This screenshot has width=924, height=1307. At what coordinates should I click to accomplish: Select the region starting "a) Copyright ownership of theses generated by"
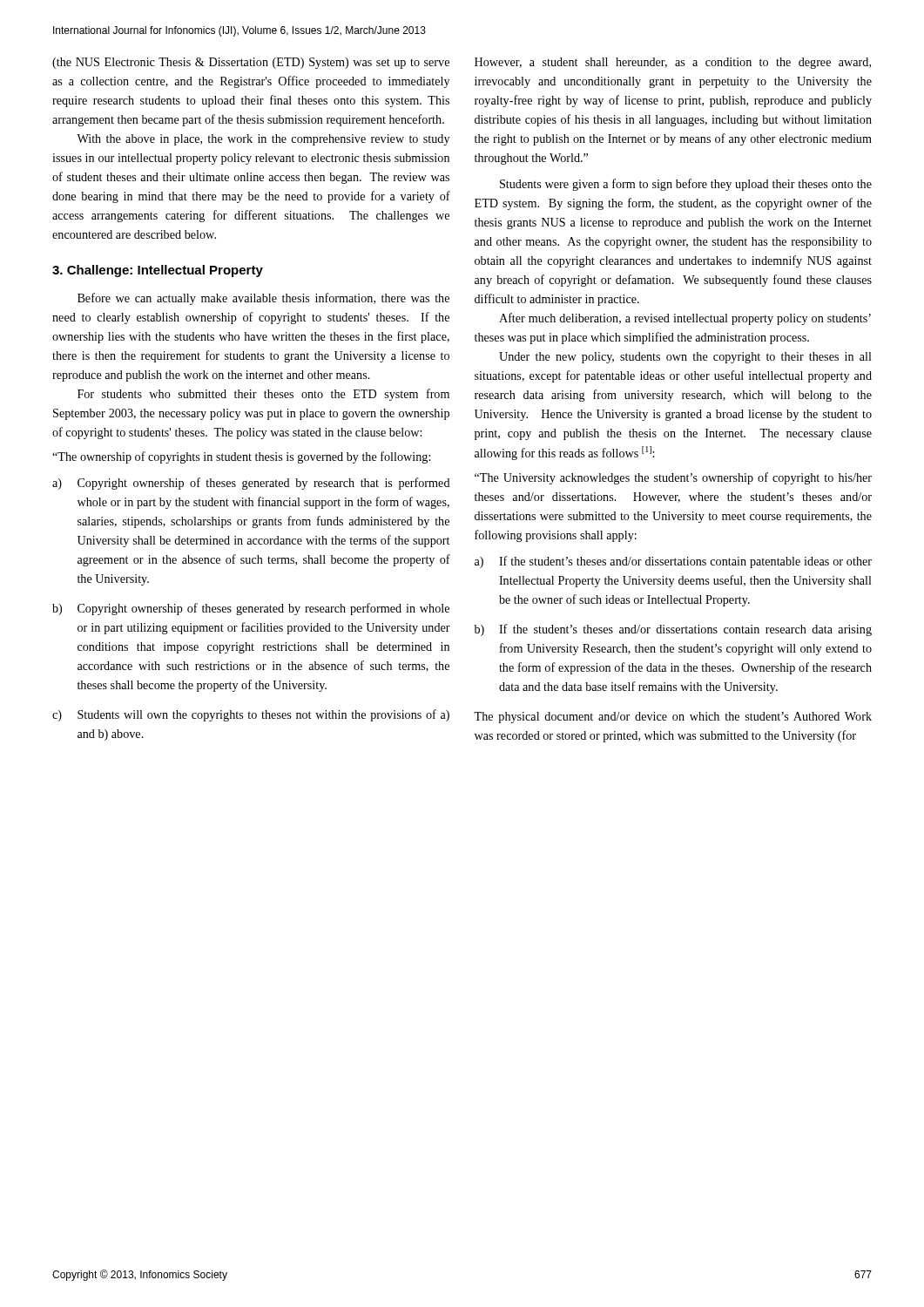pyautogui.click(x=251, y=531)
